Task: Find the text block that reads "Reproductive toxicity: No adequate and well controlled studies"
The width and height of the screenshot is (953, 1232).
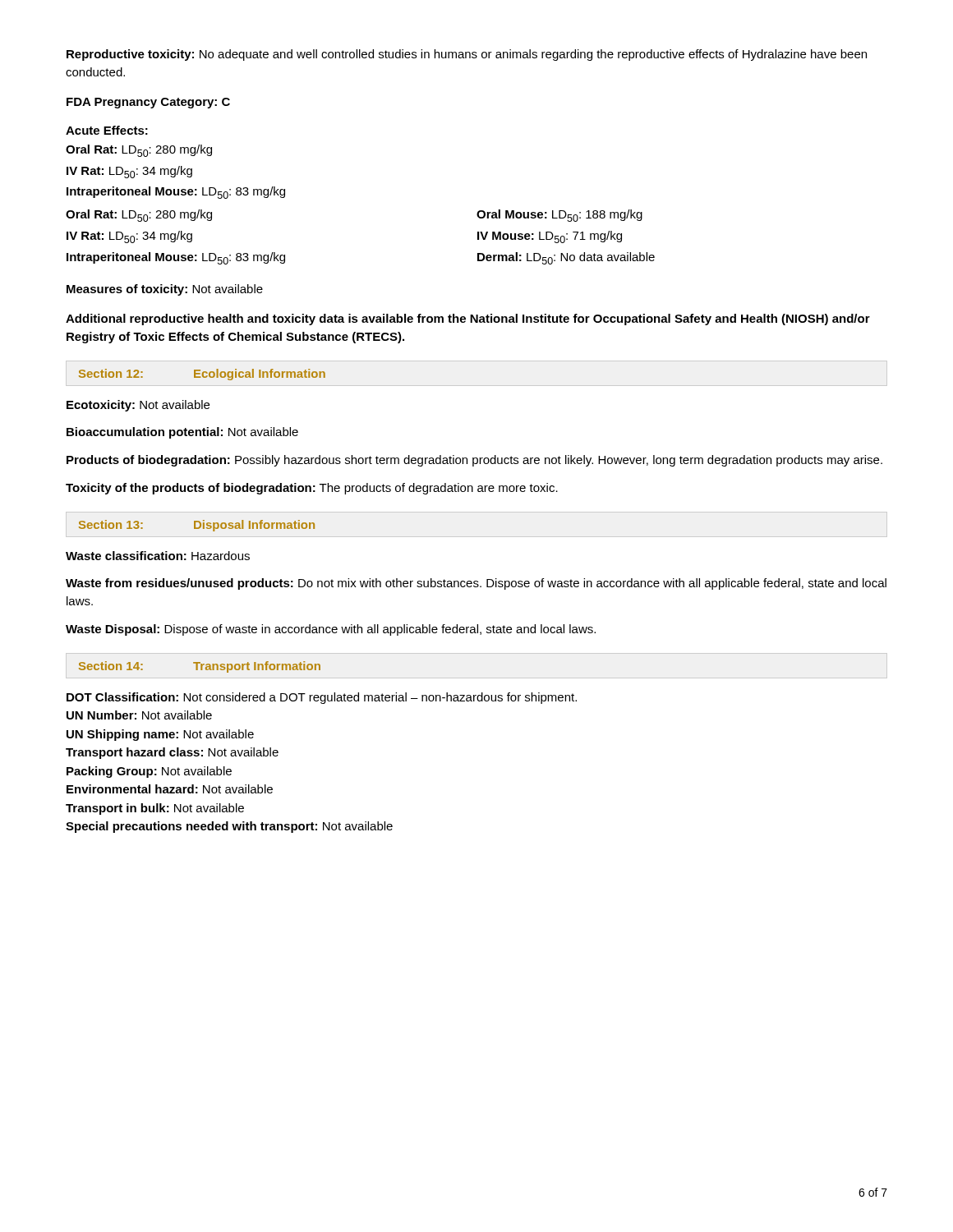Action: tap(467, 63)
